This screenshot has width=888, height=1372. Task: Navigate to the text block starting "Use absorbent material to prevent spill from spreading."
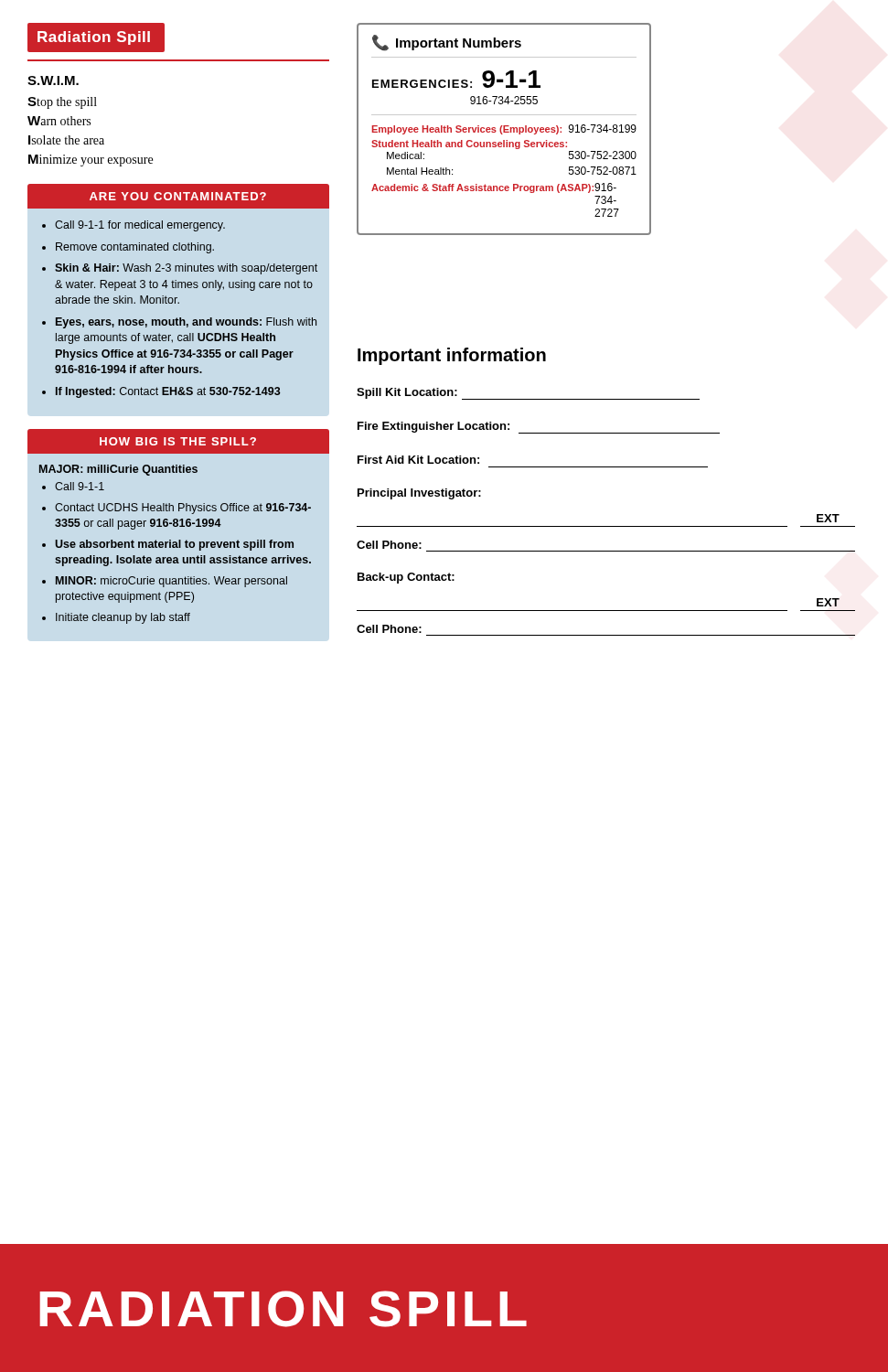coord(183,552)
